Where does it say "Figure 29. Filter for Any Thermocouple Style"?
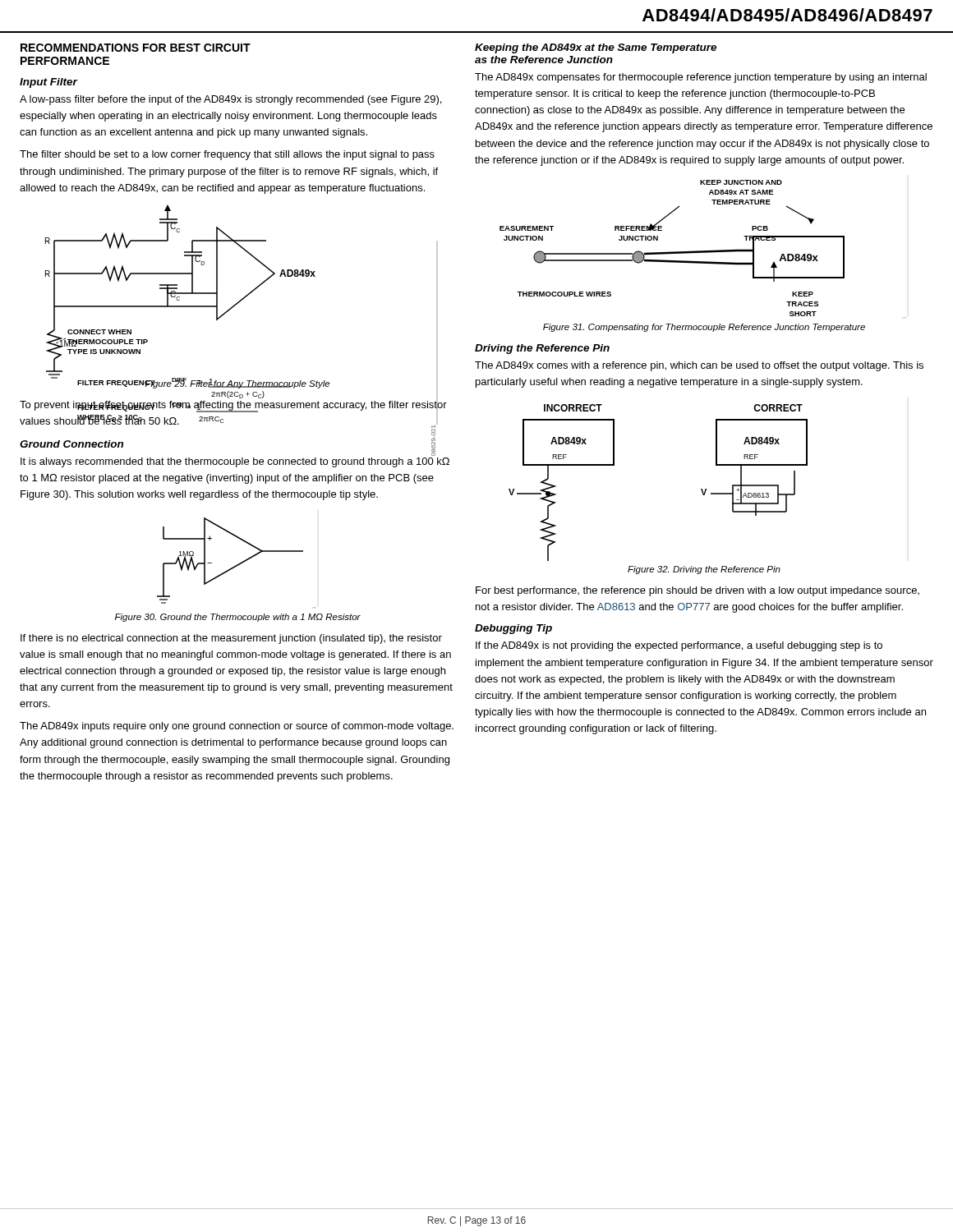The width and height of the screenshot is (953, 1232). pyautogui.click(x=237, y=383)
